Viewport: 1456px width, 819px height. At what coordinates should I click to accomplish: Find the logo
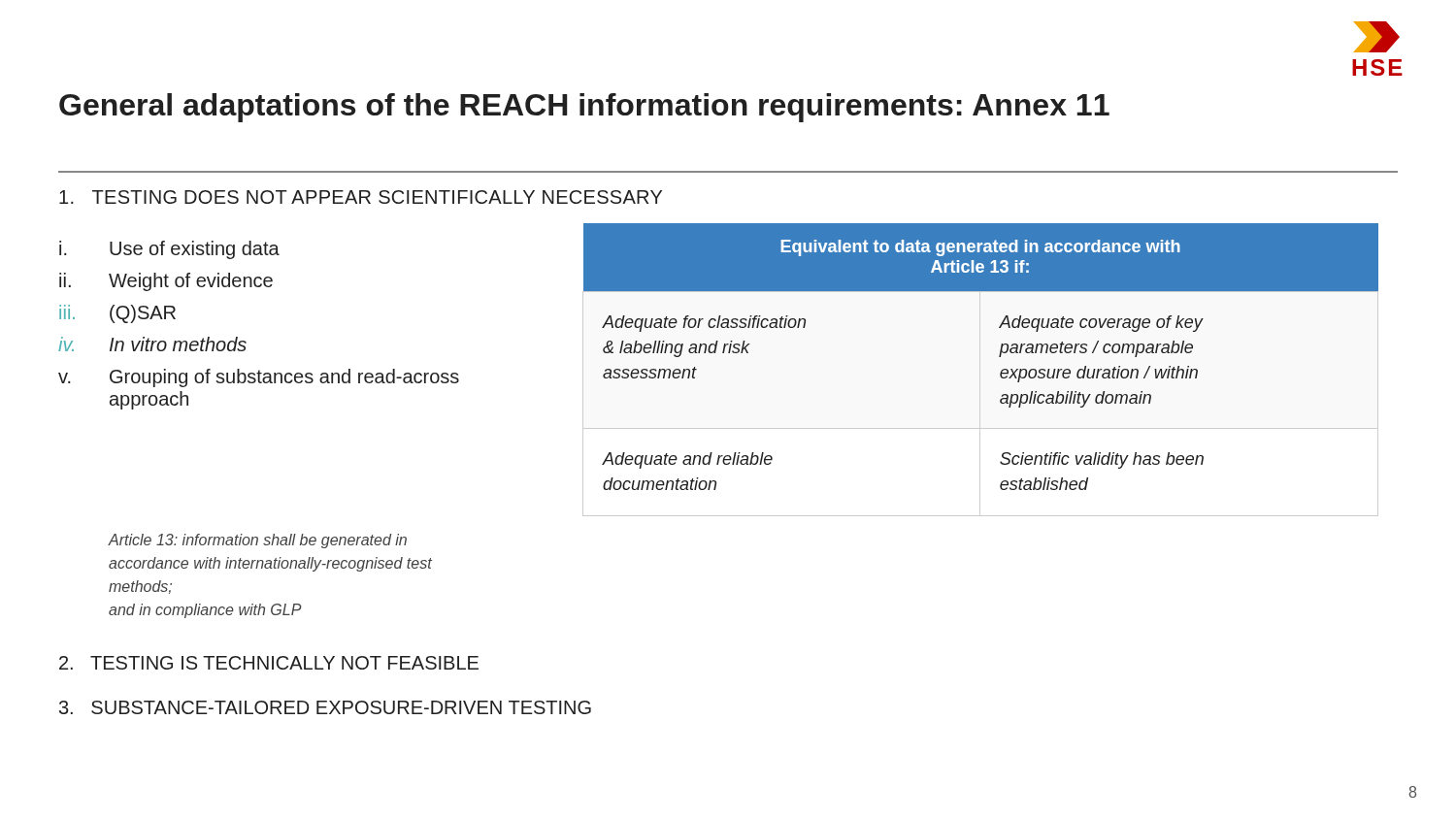1386,52
